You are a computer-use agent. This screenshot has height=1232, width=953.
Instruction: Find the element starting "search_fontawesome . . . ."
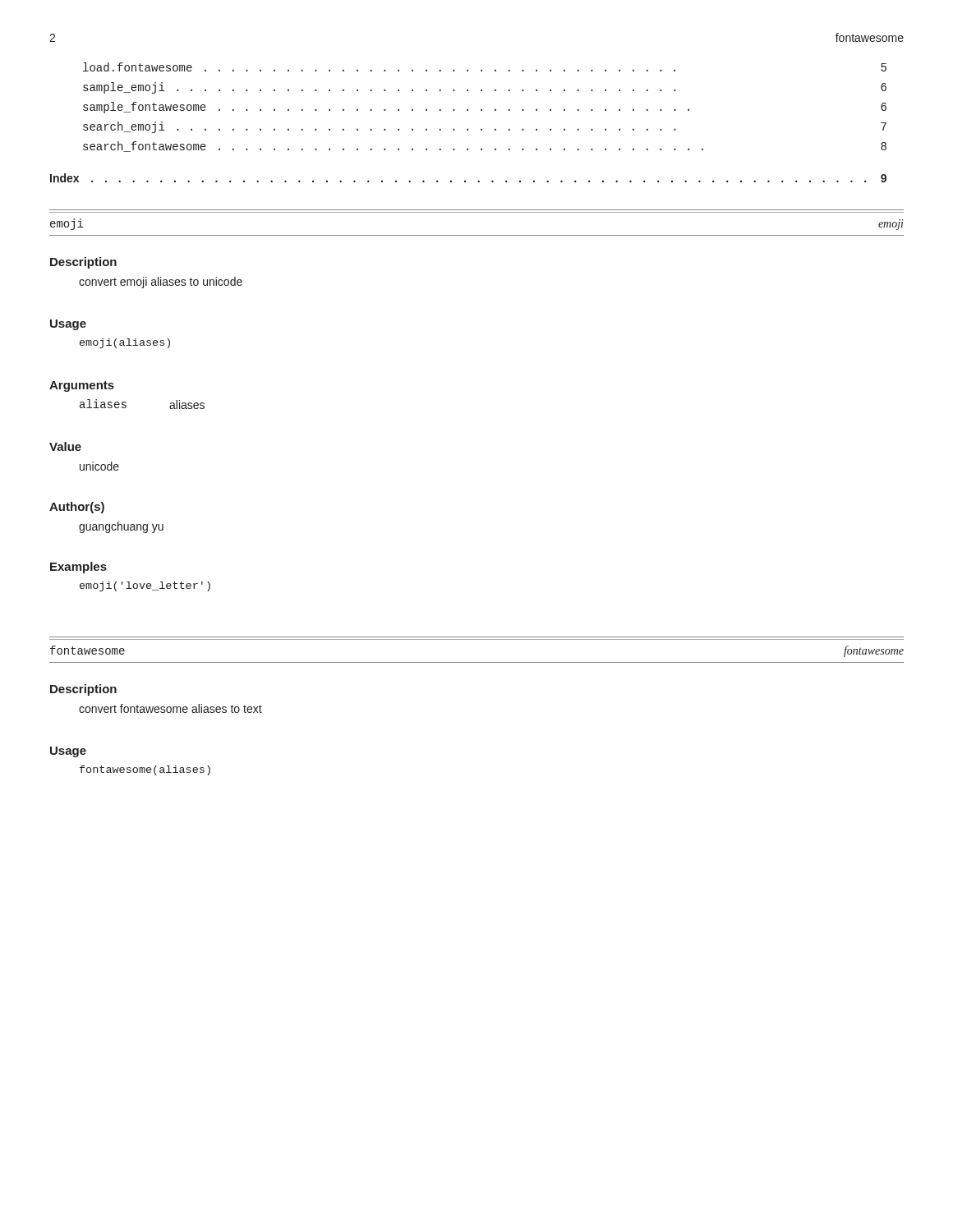pyautogui.click(x=485, y=148)
